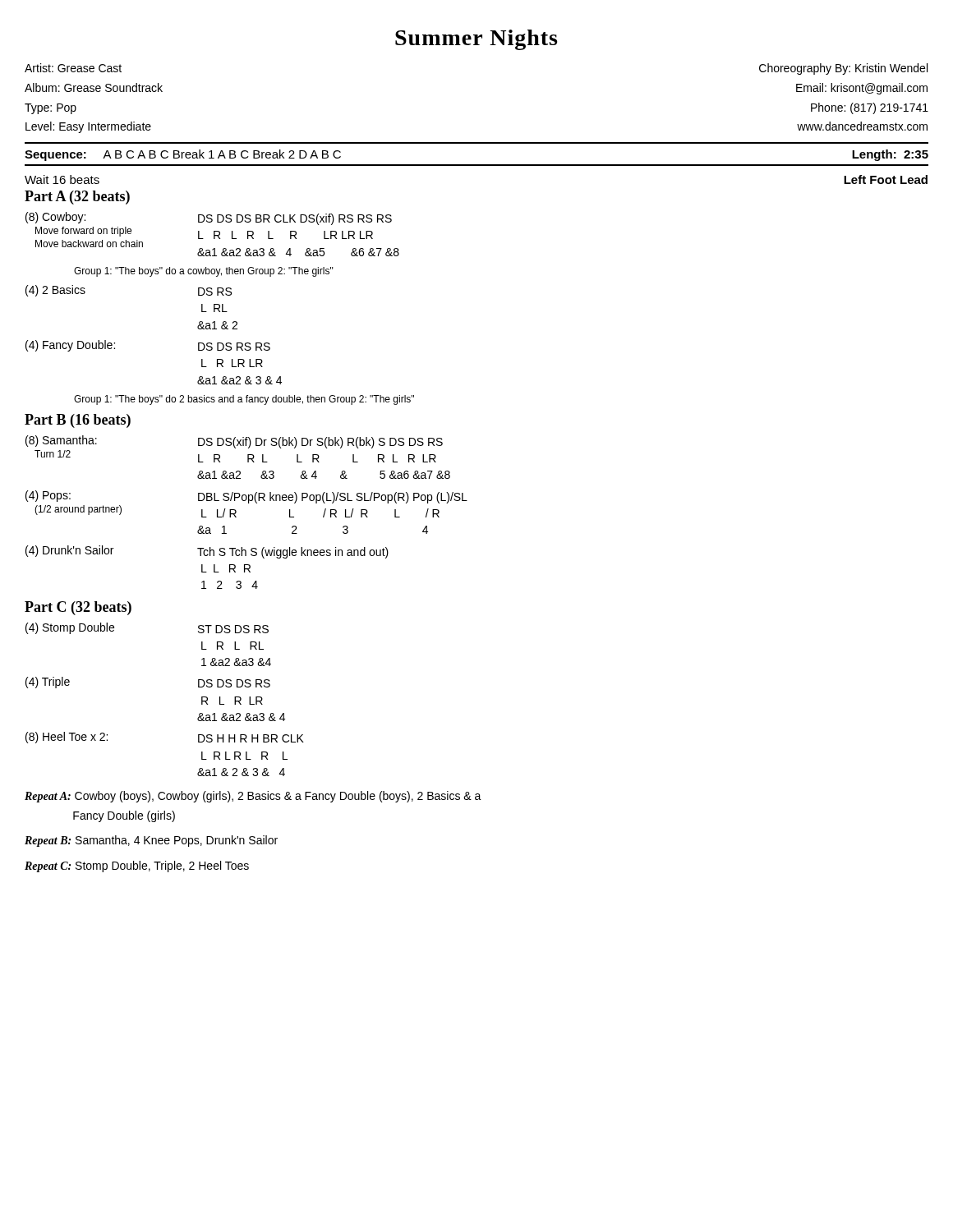Select the text starting "(4) Triple DS DS"

46,682
